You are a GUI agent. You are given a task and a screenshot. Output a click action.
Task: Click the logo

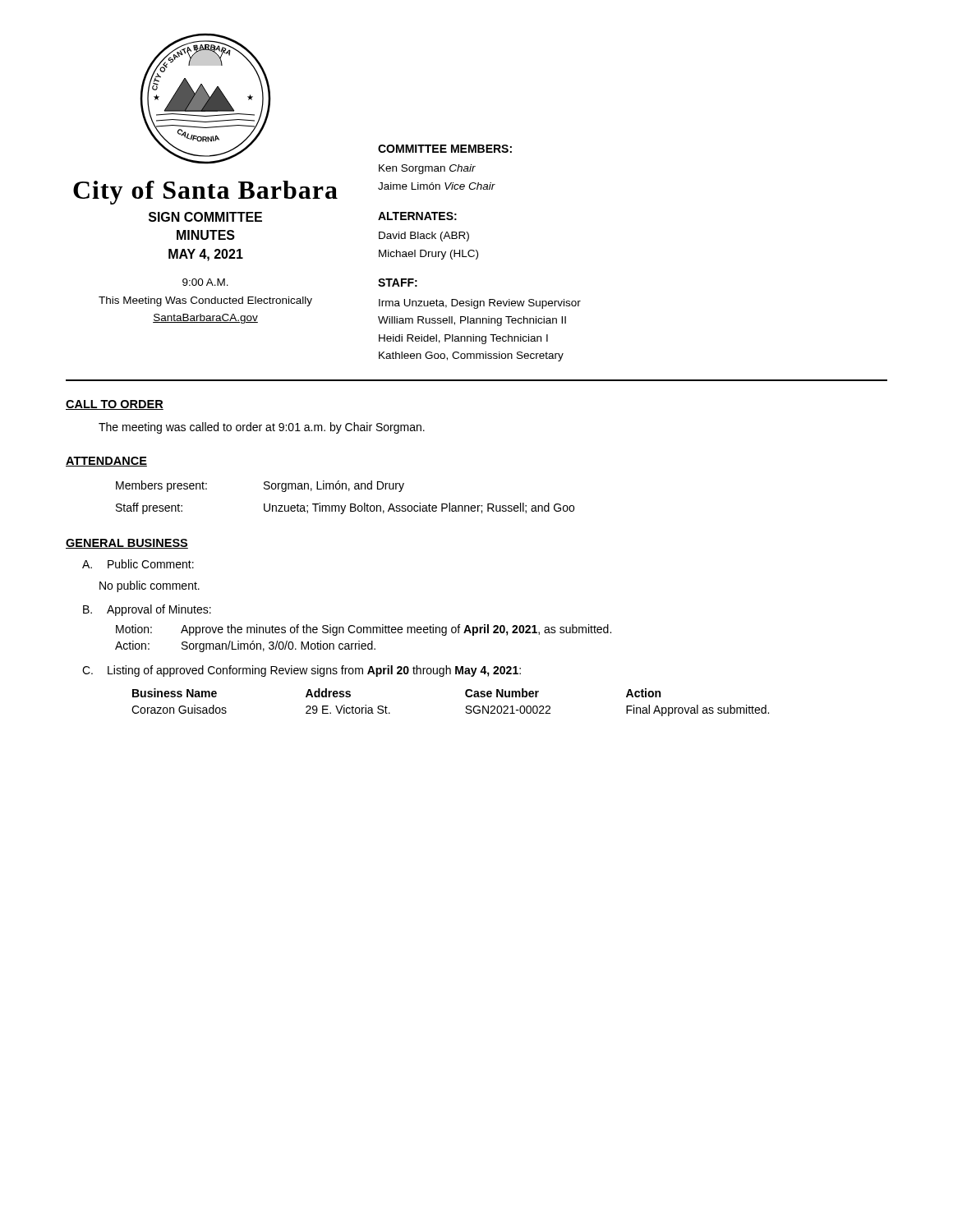(x=205, y=104)
